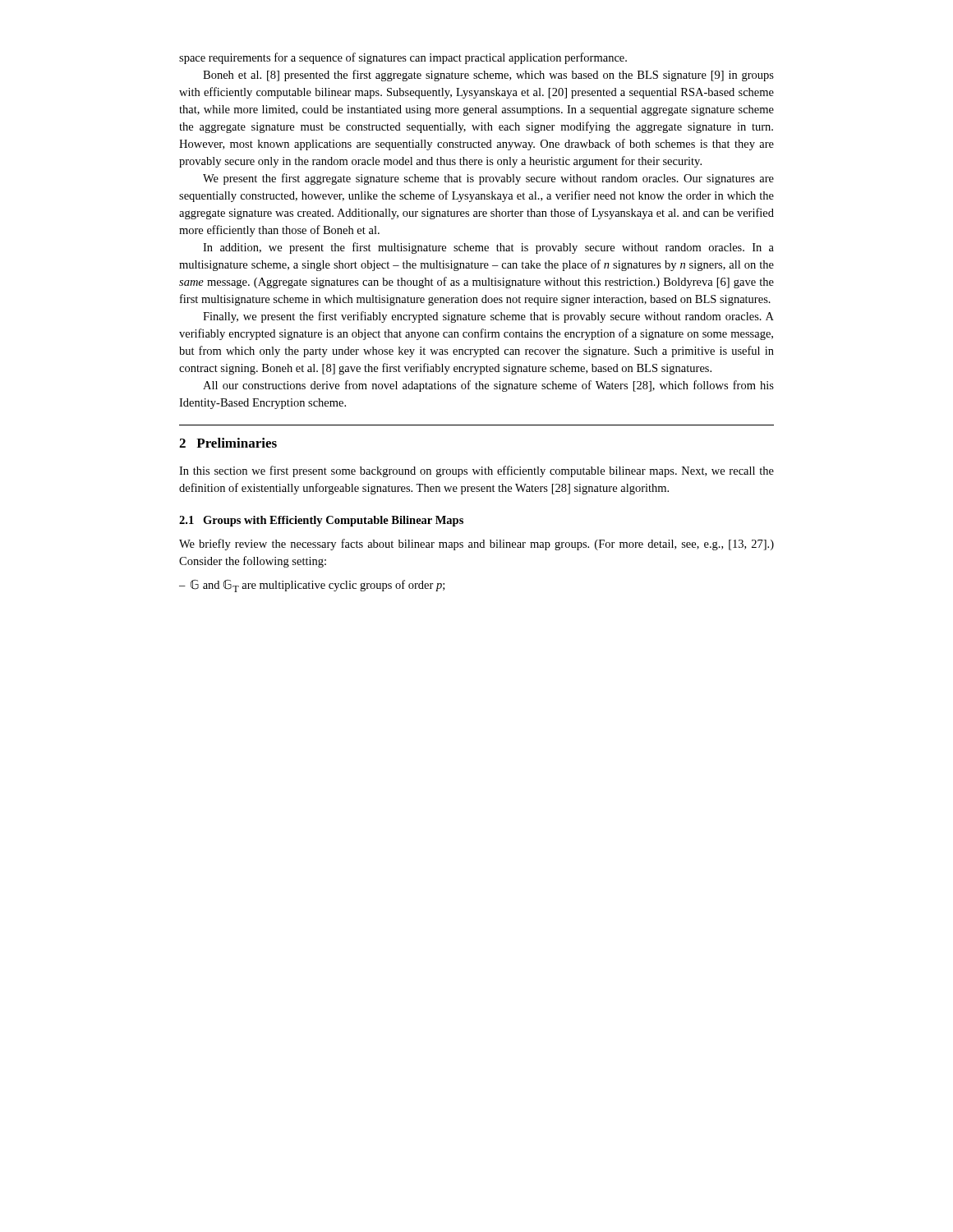Select the text starting "All our constructions derive from"
The height and width of the screenshot is (1232, 953).
pyautogui.click(x=476, y=394)
